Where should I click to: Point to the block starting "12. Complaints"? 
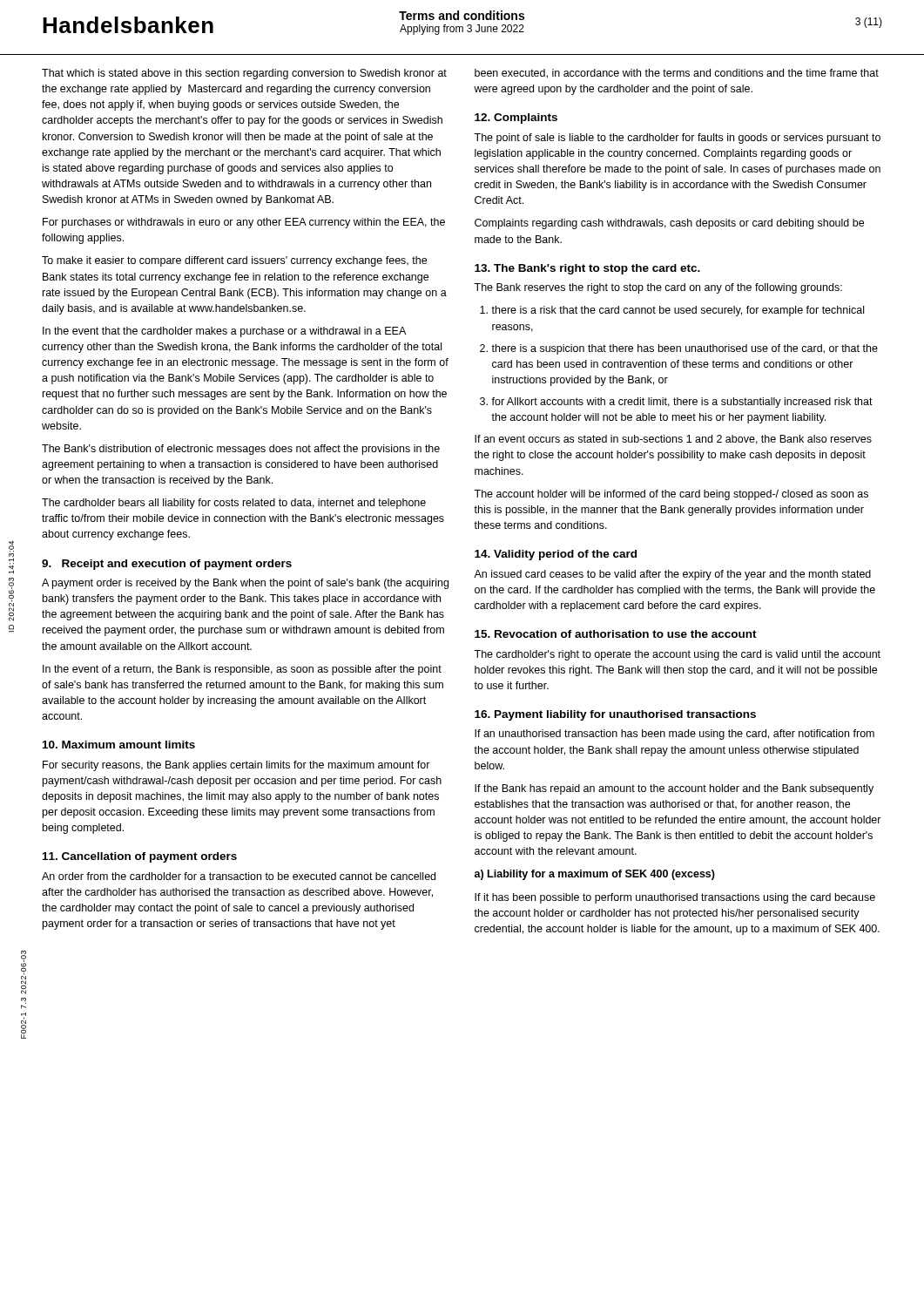[x=516, y=119]
